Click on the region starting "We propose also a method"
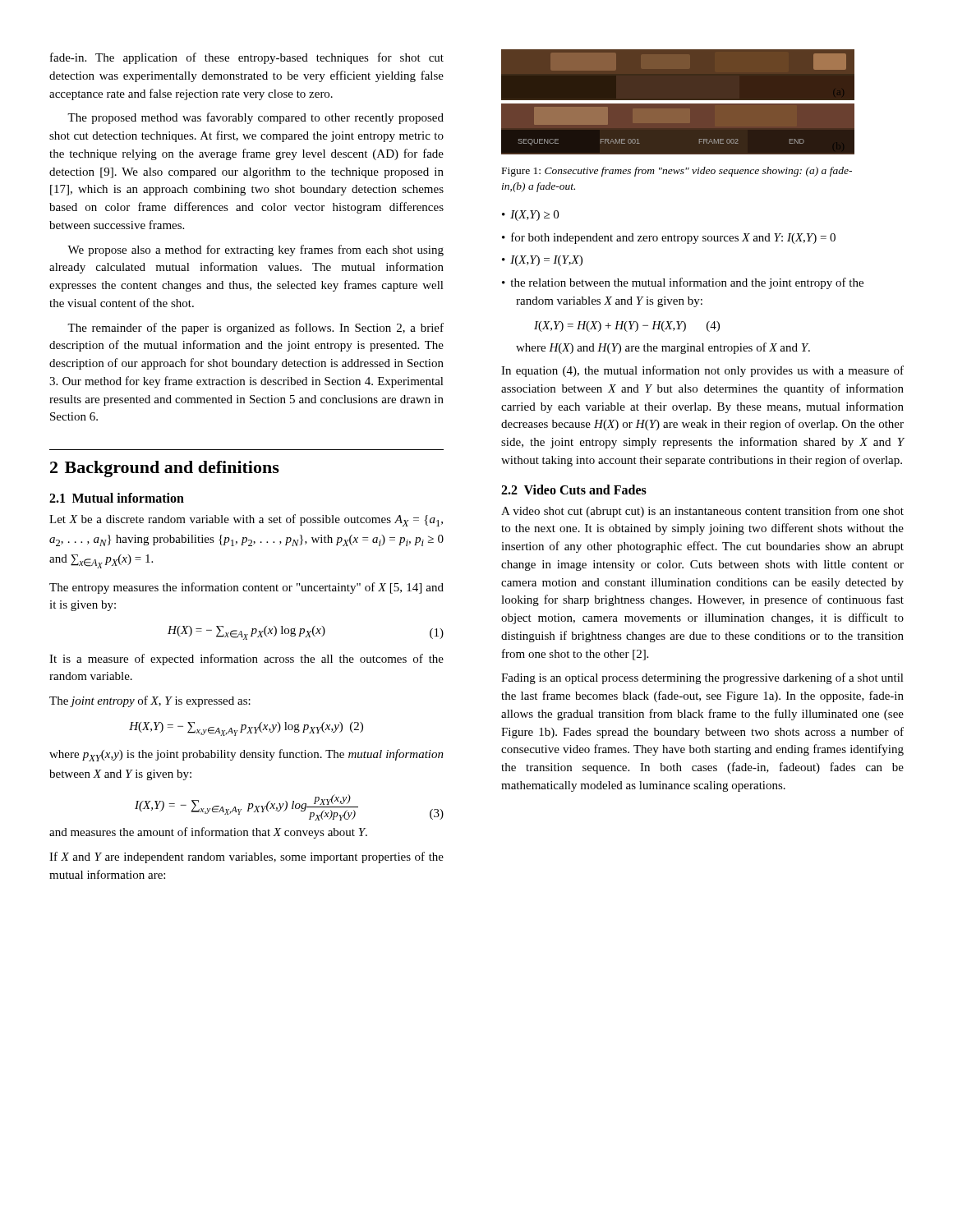953x1232 pixels. coord(246,277)
